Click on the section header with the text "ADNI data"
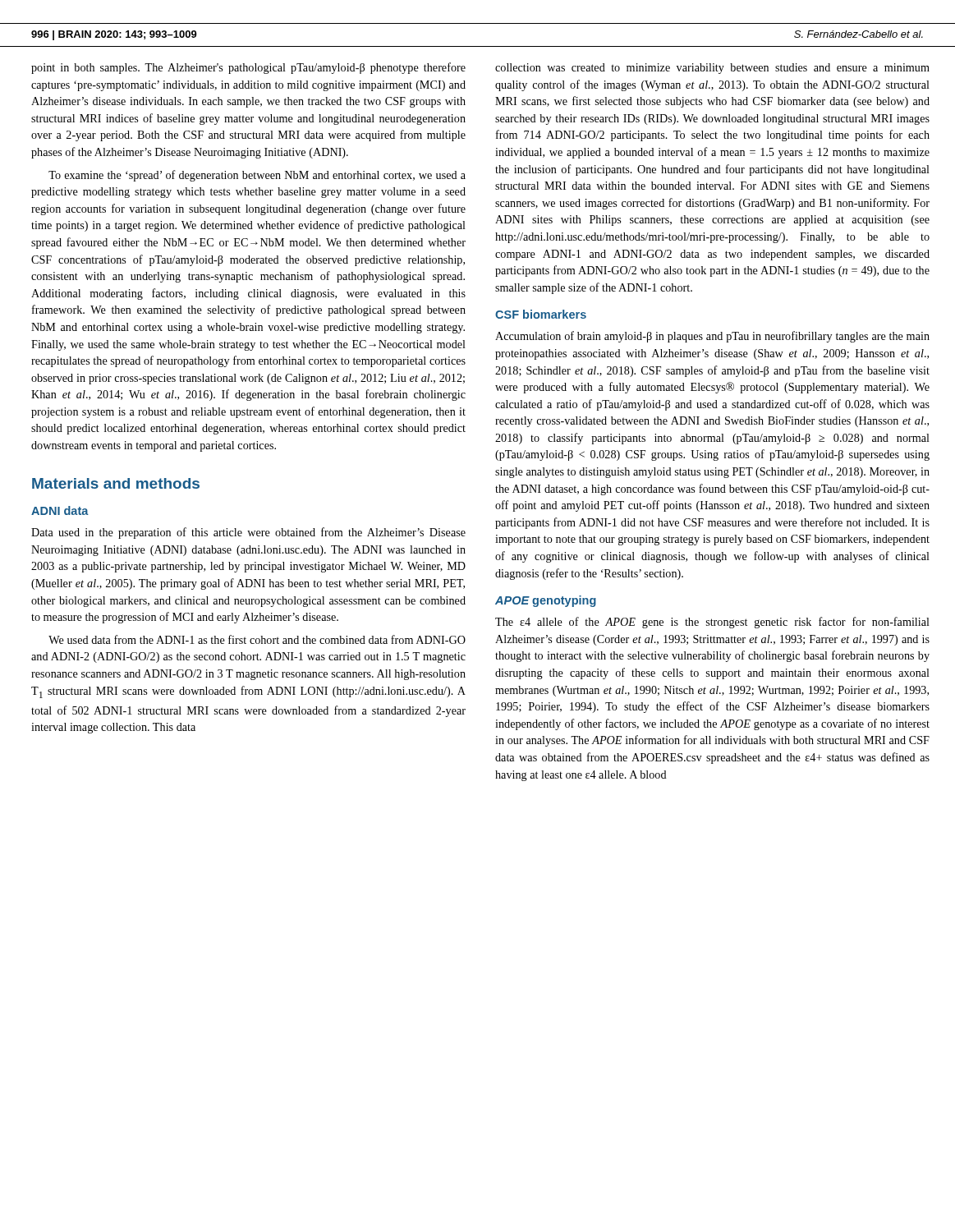This screenshot has width=955, height=1232. (60, 511)
